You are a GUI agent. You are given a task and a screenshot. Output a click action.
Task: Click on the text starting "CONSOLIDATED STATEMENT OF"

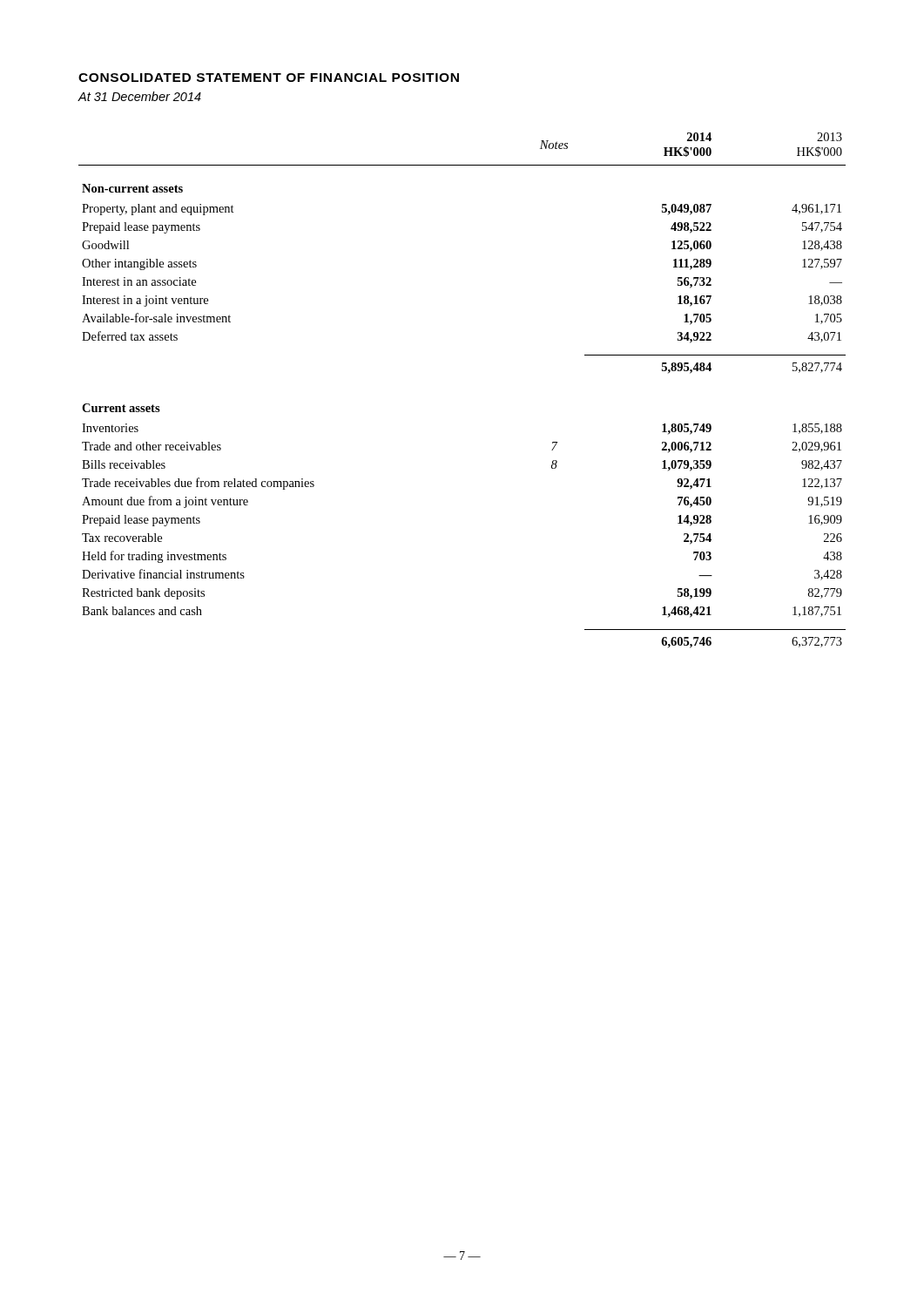269,77
